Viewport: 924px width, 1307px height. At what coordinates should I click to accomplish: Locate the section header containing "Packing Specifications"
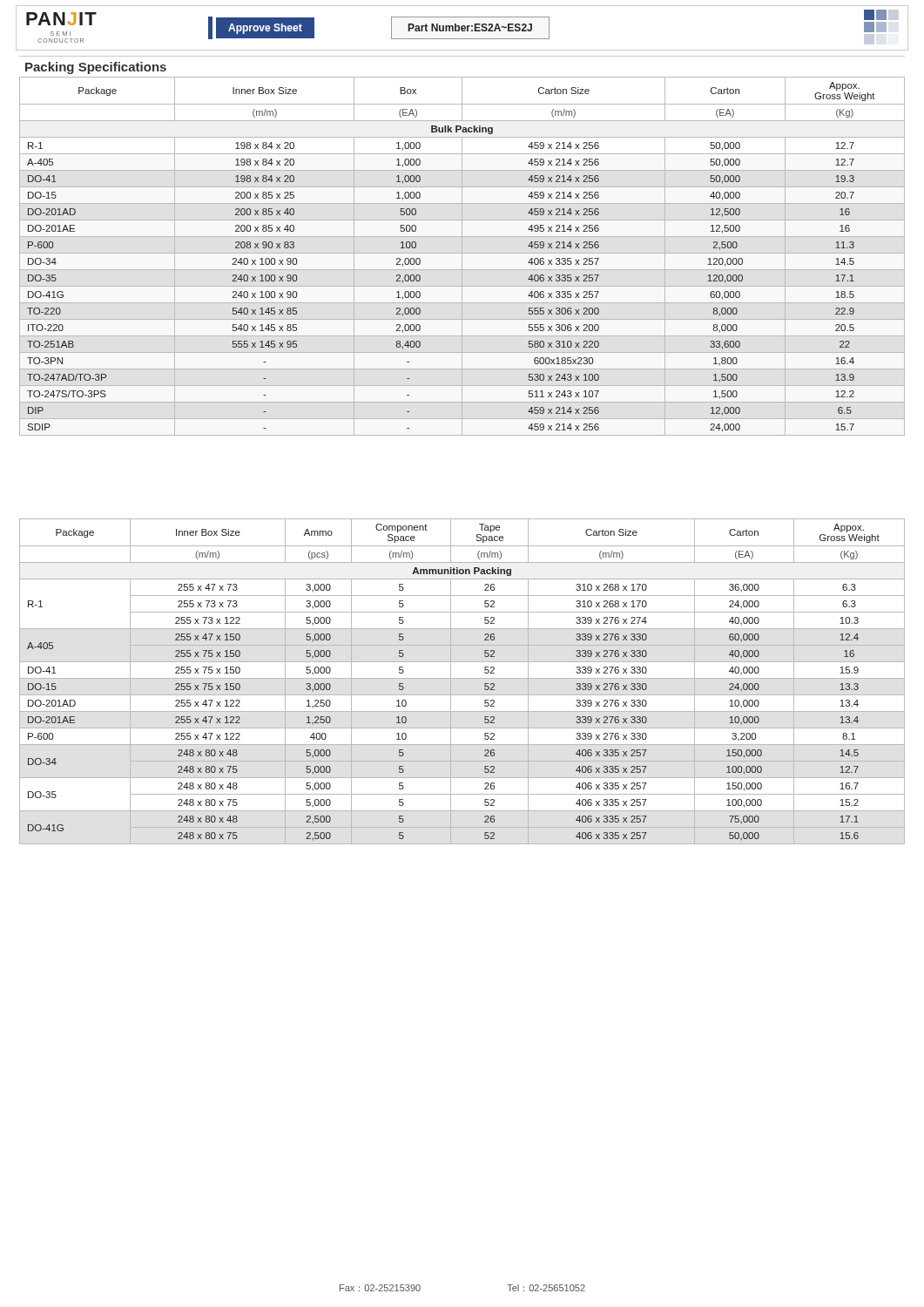tap(96, 67)
